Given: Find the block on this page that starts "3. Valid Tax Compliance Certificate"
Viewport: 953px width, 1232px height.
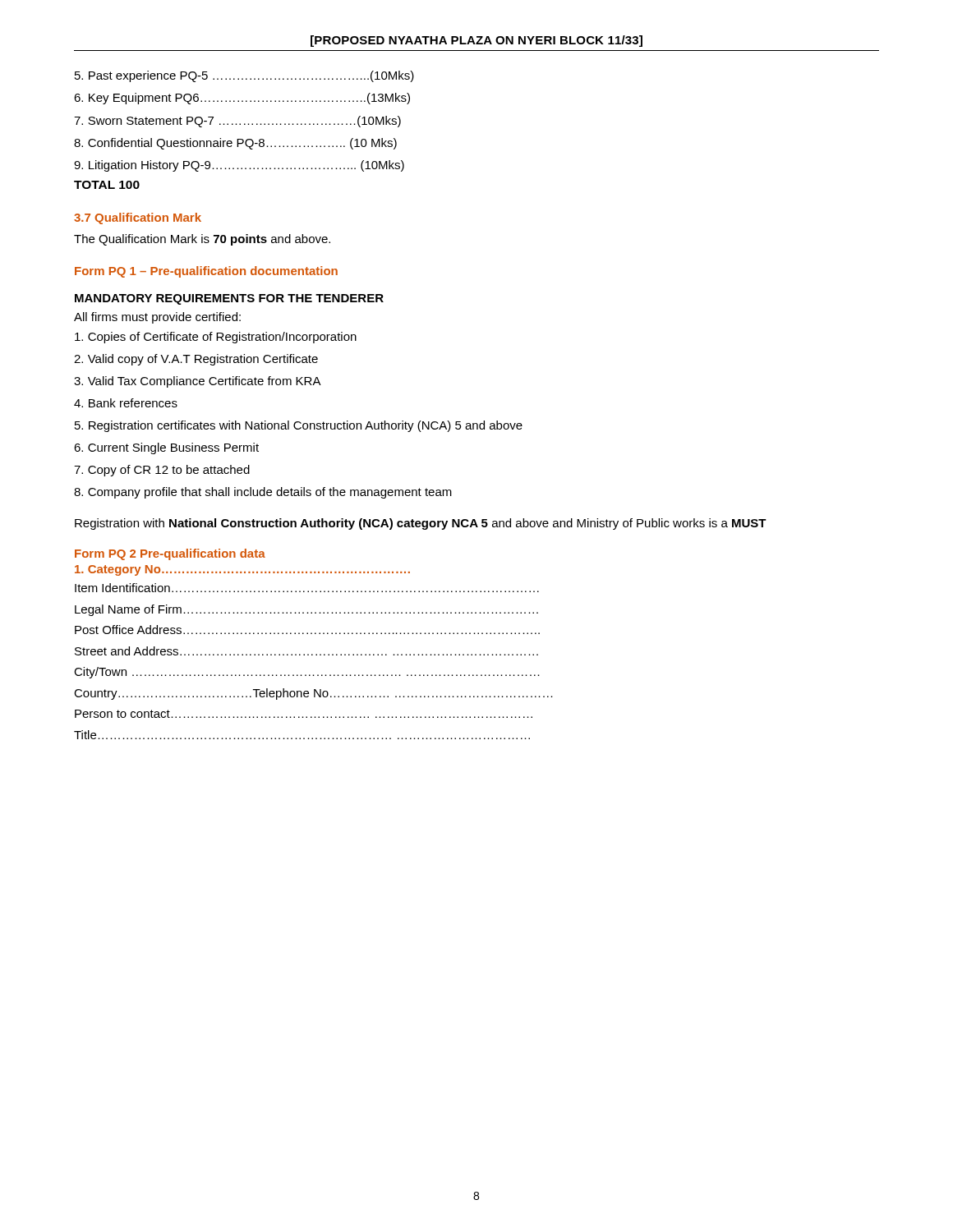Looking at the screenshot, I should point(197,381).
